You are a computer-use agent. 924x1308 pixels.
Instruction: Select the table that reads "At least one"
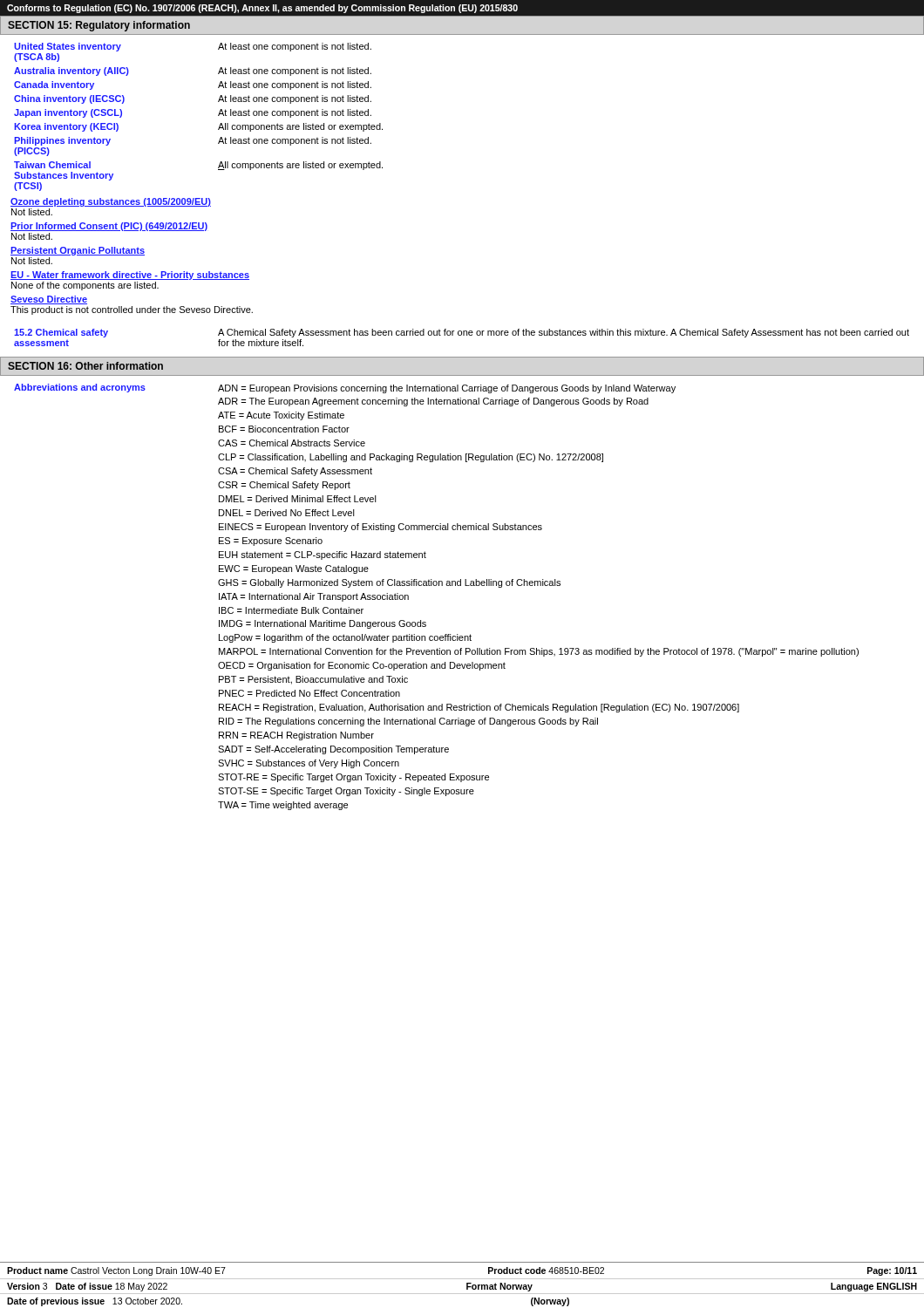point(462,114)
